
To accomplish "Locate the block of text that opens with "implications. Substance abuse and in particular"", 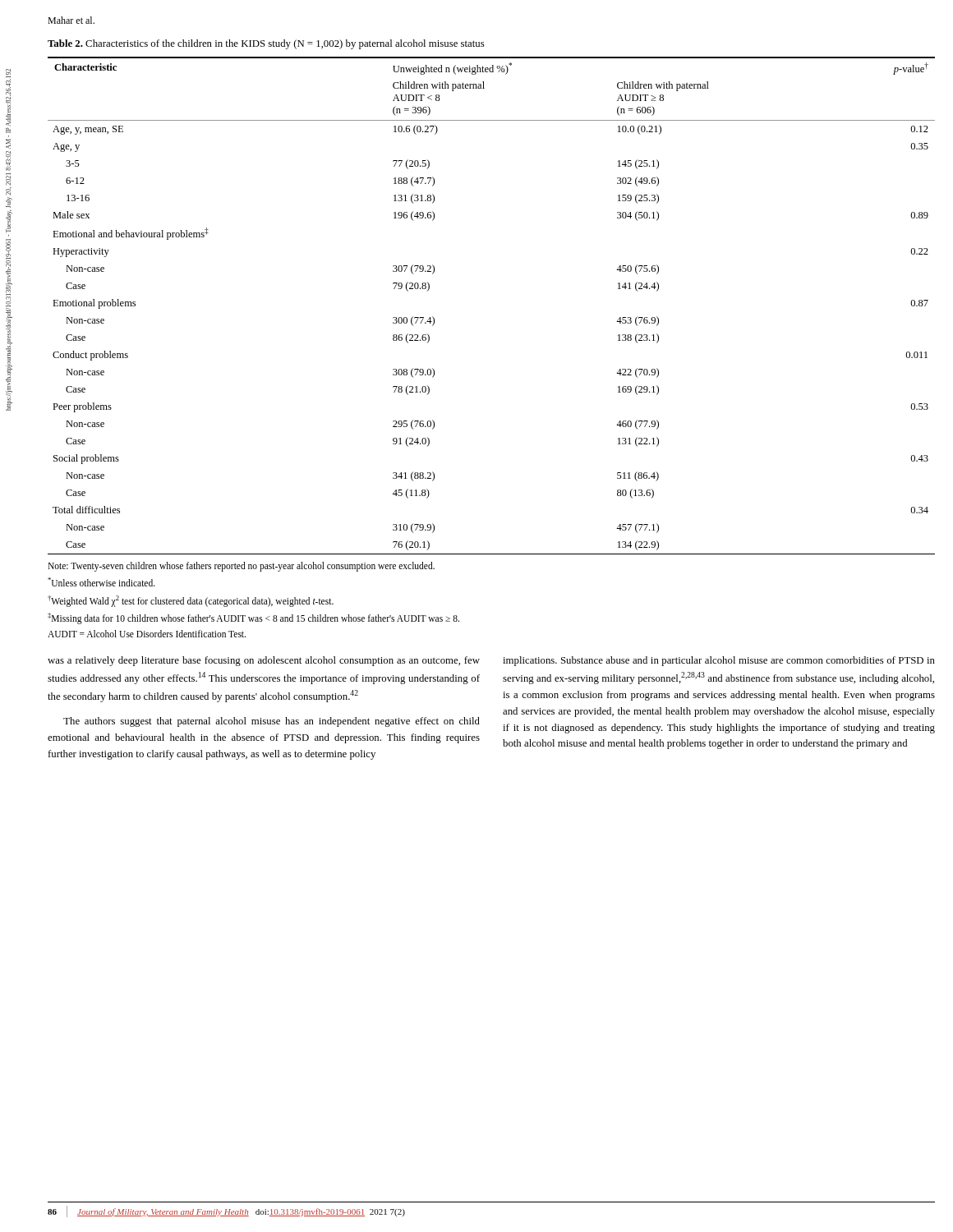I will (x=719, y=703).
